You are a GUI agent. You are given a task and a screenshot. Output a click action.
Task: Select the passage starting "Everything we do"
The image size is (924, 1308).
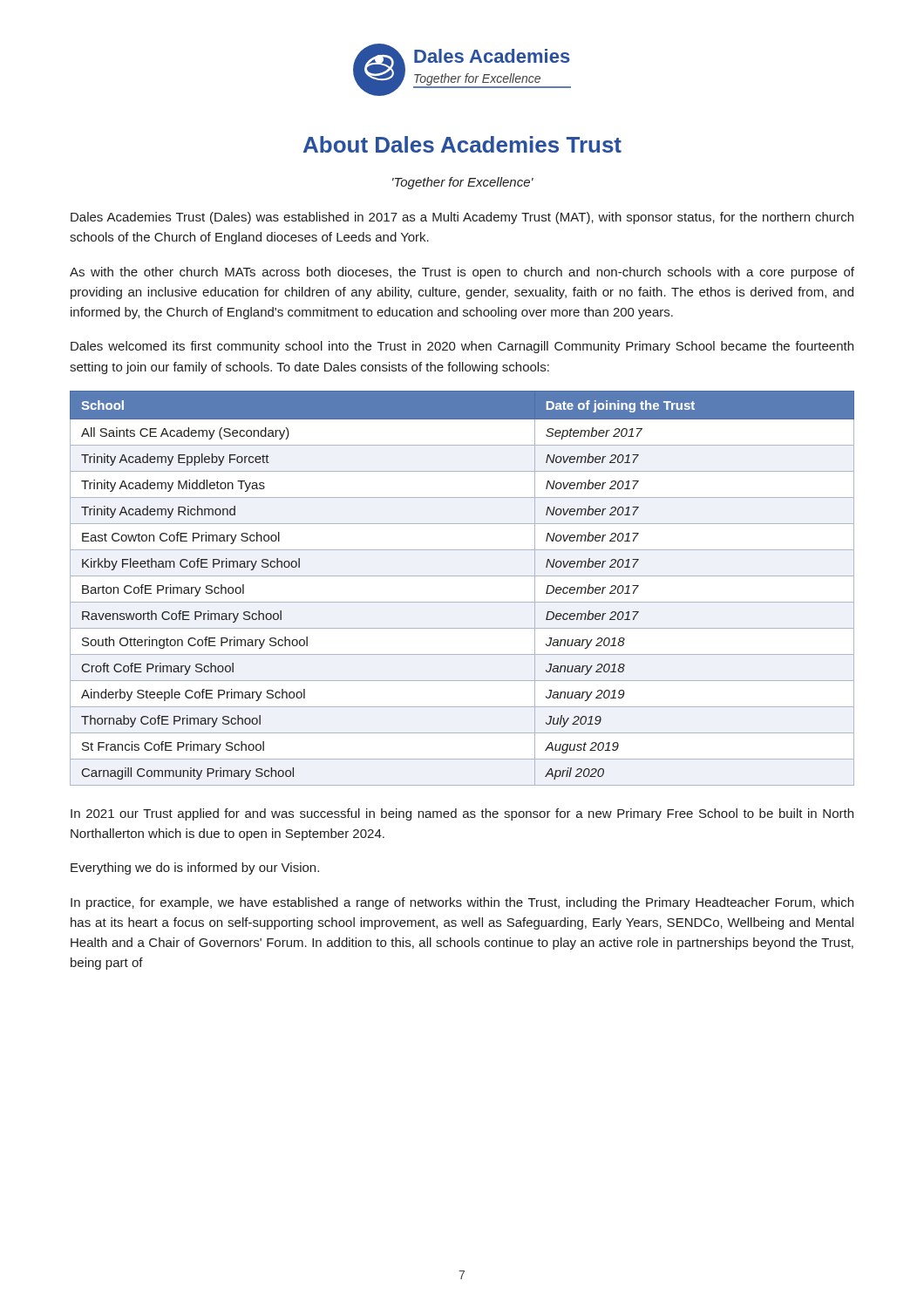[195, 867]
